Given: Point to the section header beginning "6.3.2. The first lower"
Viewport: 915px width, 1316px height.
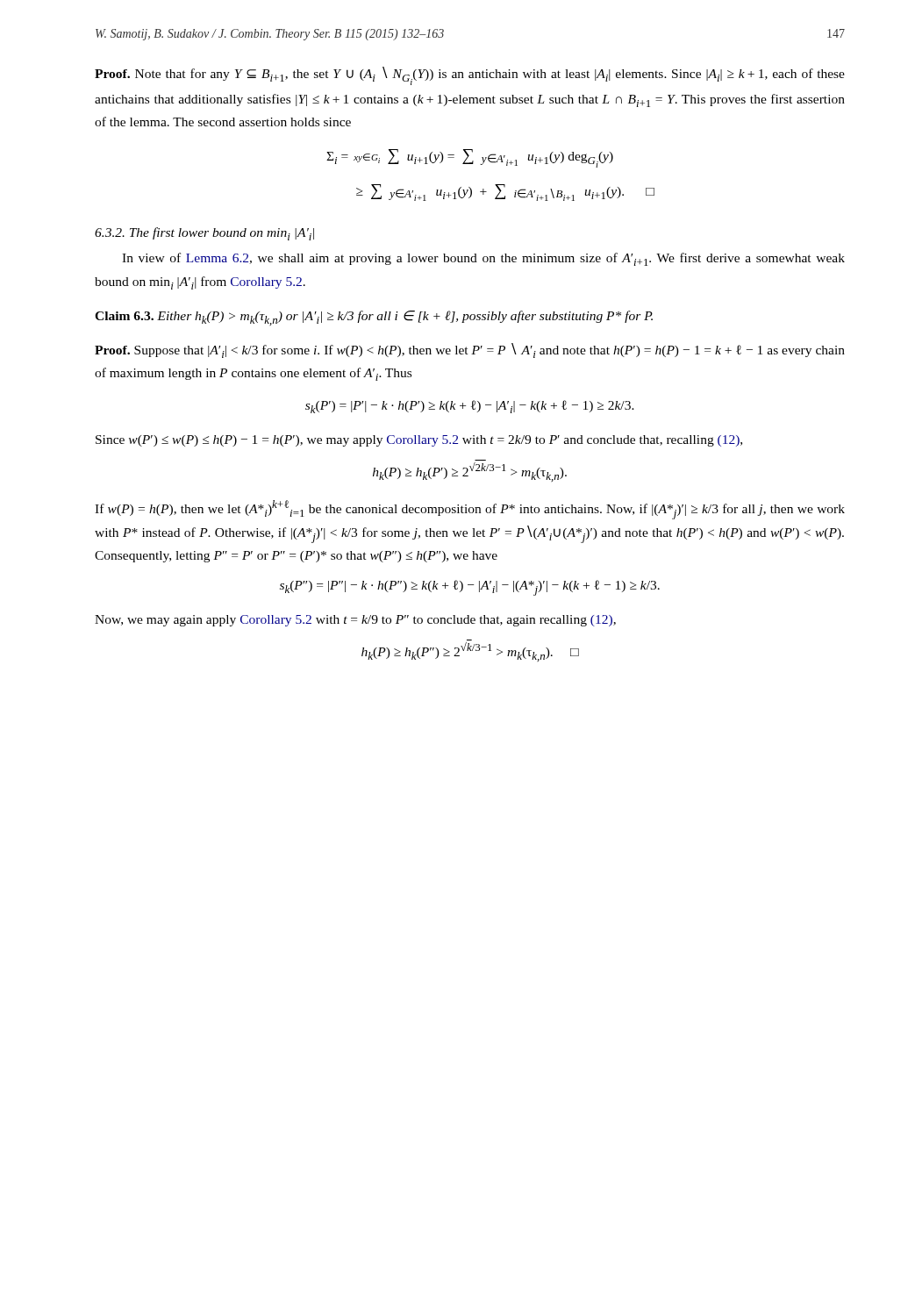Looking at the screenshot, I should (205, 234).
